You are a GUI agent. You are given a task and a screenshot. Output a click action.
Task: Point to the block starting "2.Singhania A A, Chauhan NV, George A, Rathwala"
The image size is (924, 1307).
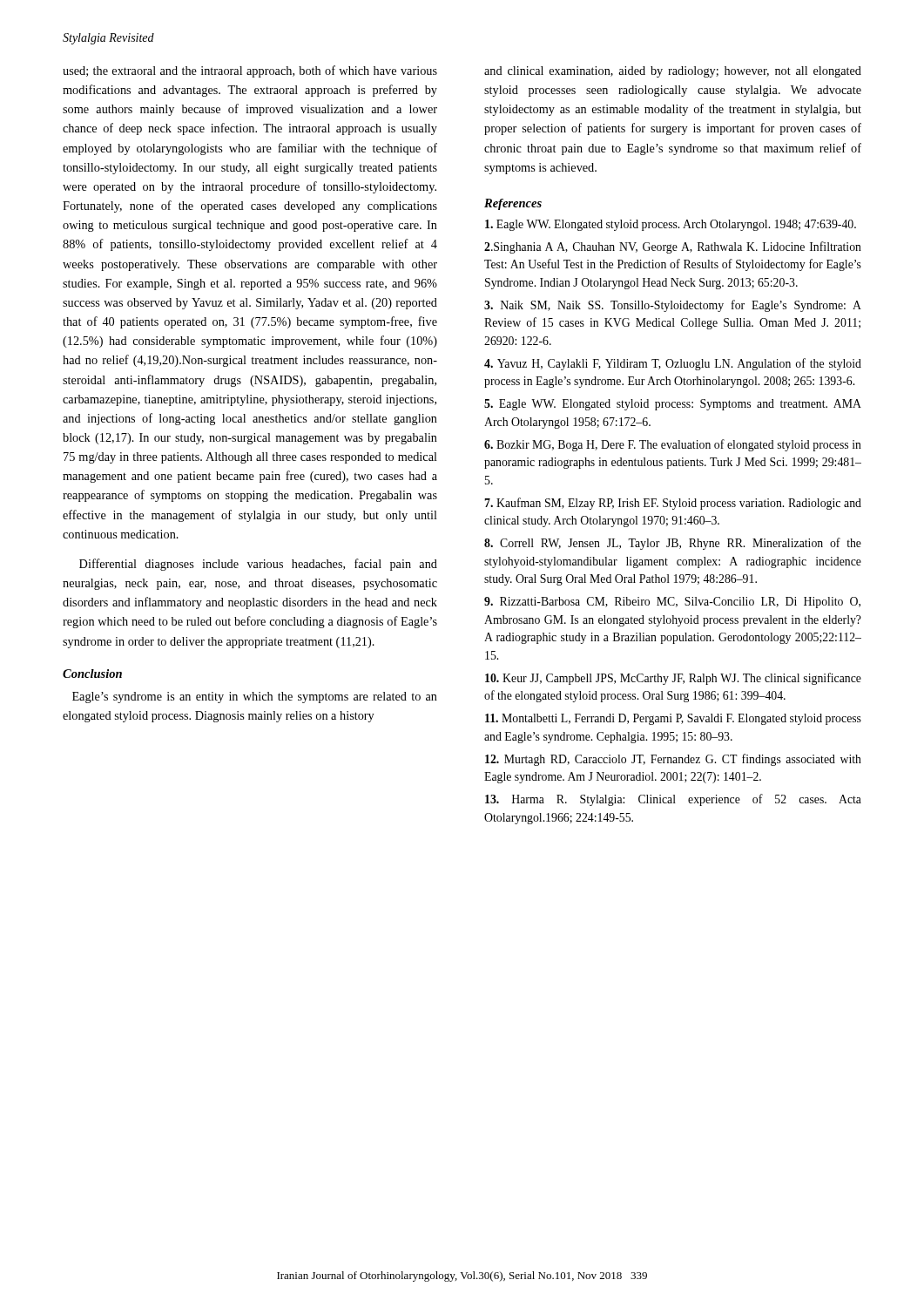tap(673, 265)
